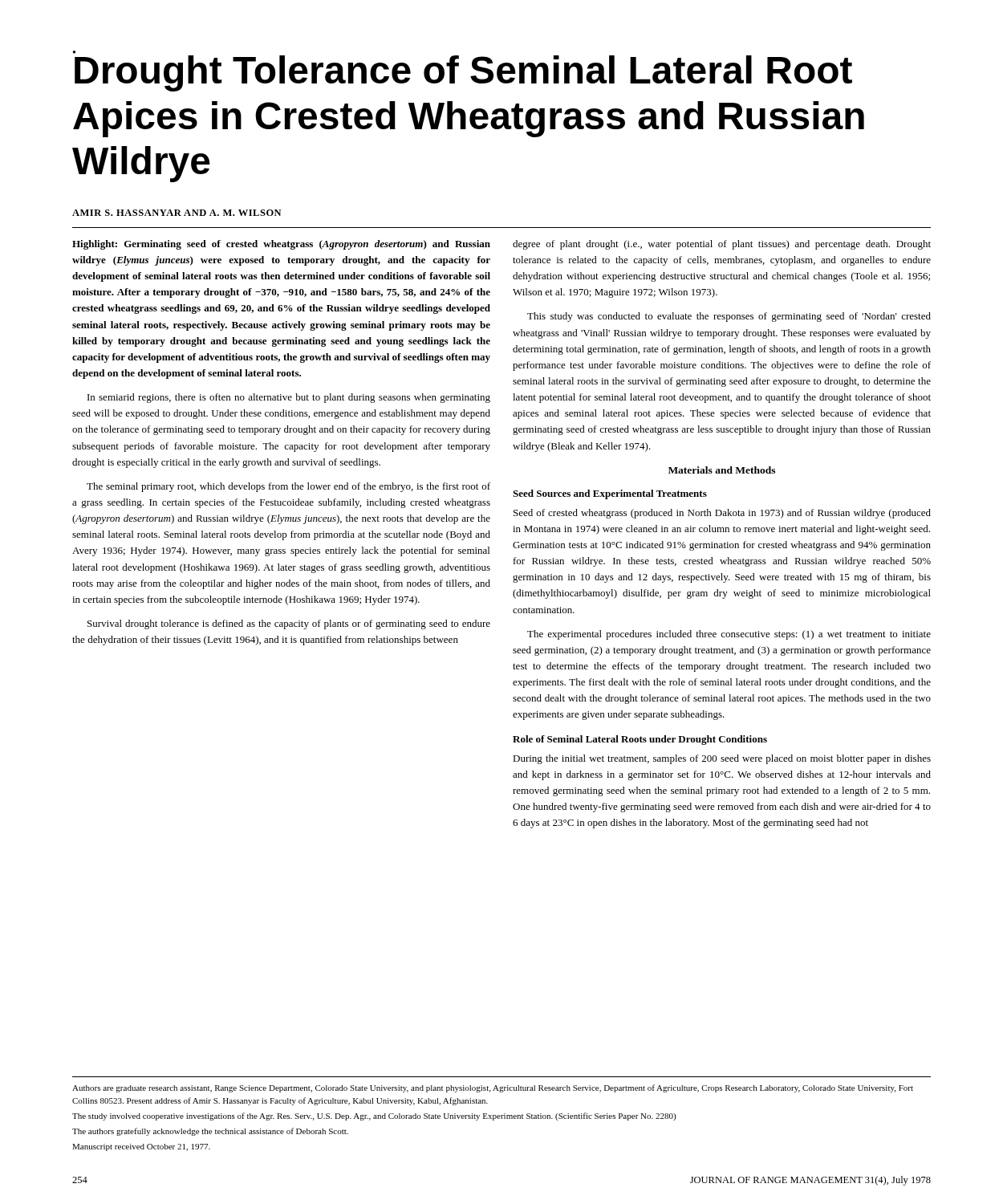Find the block on this page that starts "Seed of crested wheatgrass (produced"

point(722,514)
